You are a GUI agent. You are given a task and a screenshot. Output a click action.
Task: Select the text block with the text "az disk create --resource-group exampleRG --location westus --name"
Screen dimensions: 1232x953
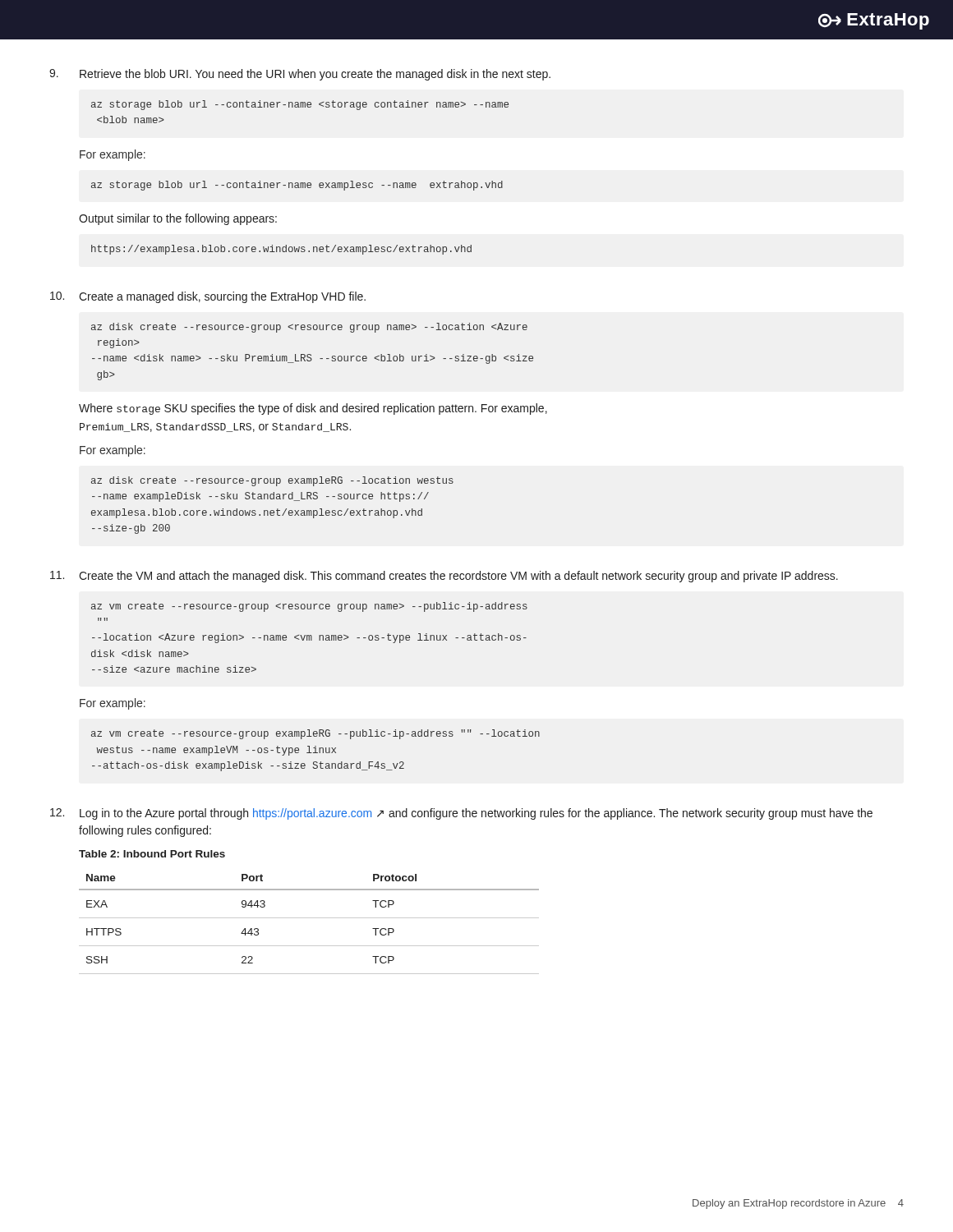pyautogui.click(x=272, y=505)
